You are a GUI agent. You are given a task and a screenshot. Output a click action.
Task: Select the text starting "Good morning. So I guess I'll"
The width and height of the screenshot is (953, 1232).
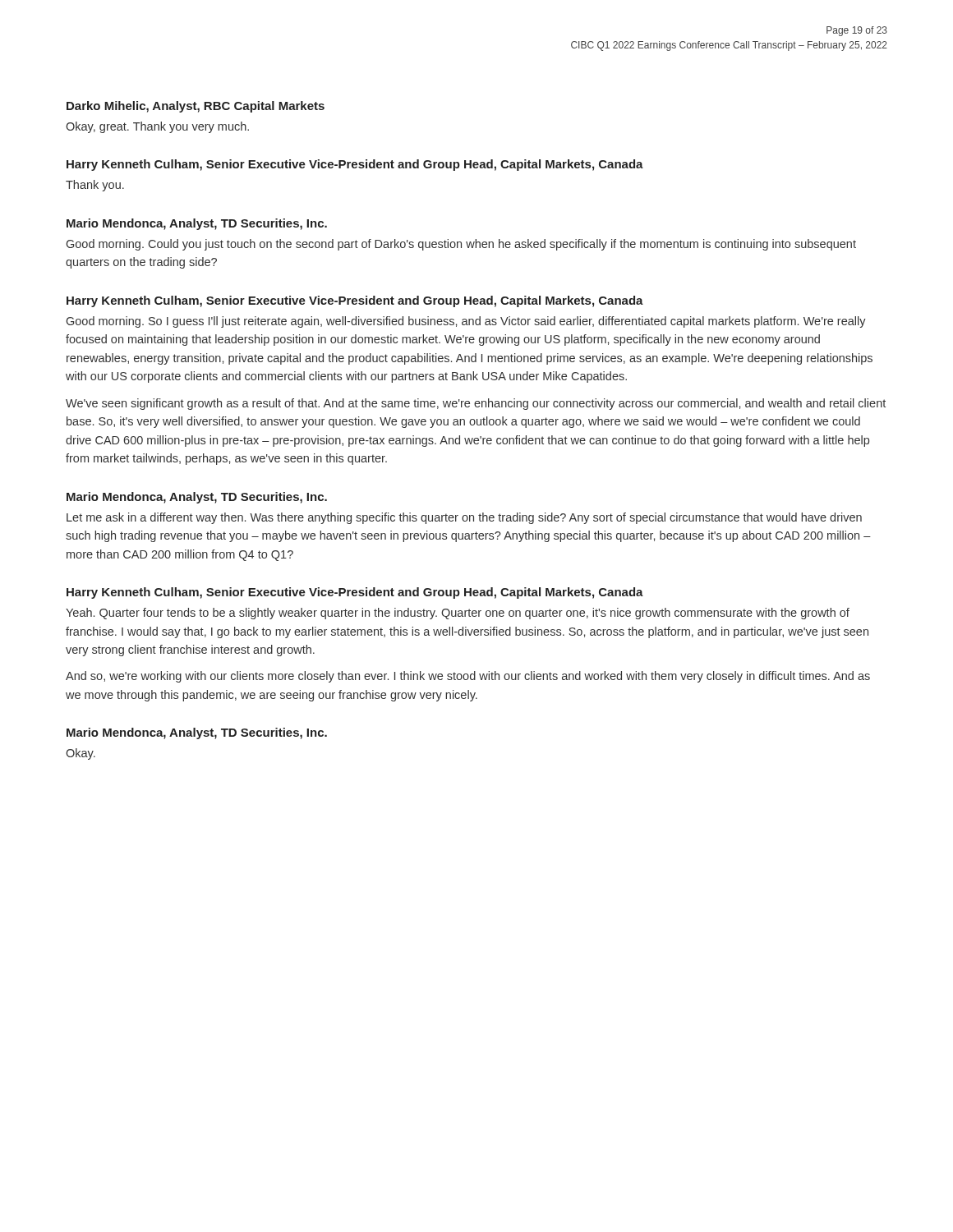pyautogui.click(x=469, y=349)
